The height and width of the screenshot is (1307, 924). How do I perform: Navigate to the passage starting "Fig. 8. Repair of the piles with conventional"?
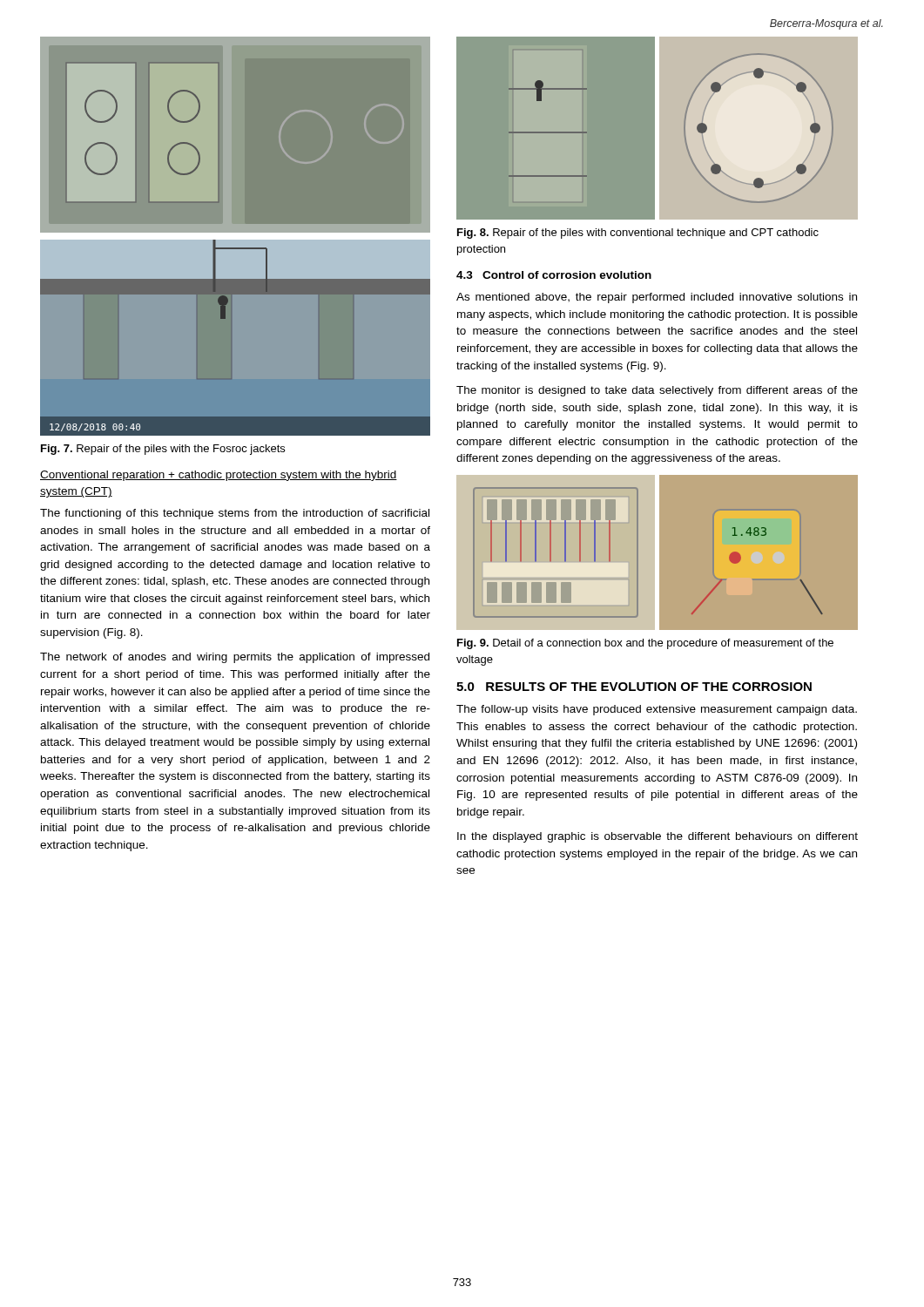[638, 240]
